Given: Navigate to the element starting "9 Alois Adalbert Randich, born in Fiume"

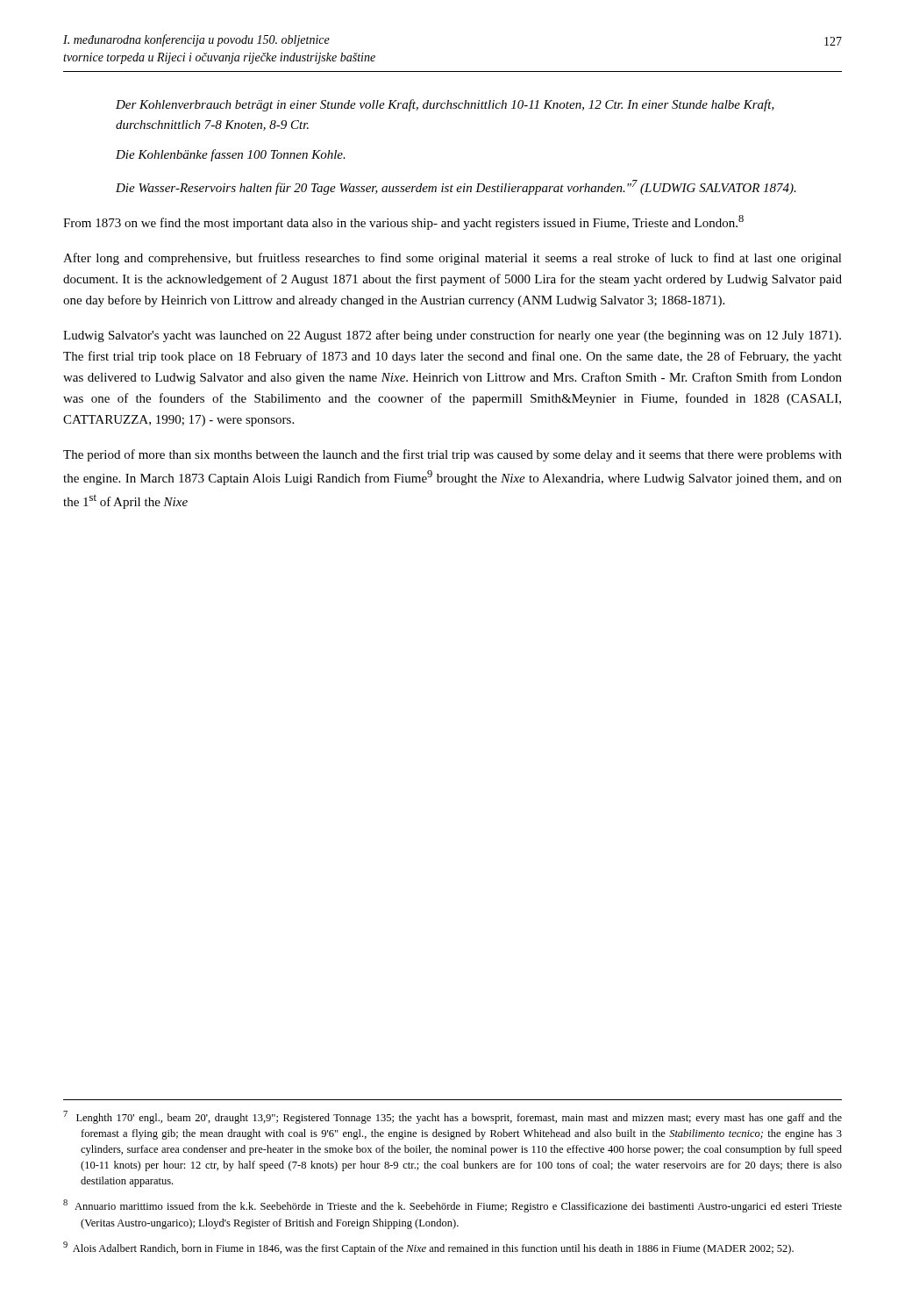Looking at the screenshot, I should coord(429,1247).
